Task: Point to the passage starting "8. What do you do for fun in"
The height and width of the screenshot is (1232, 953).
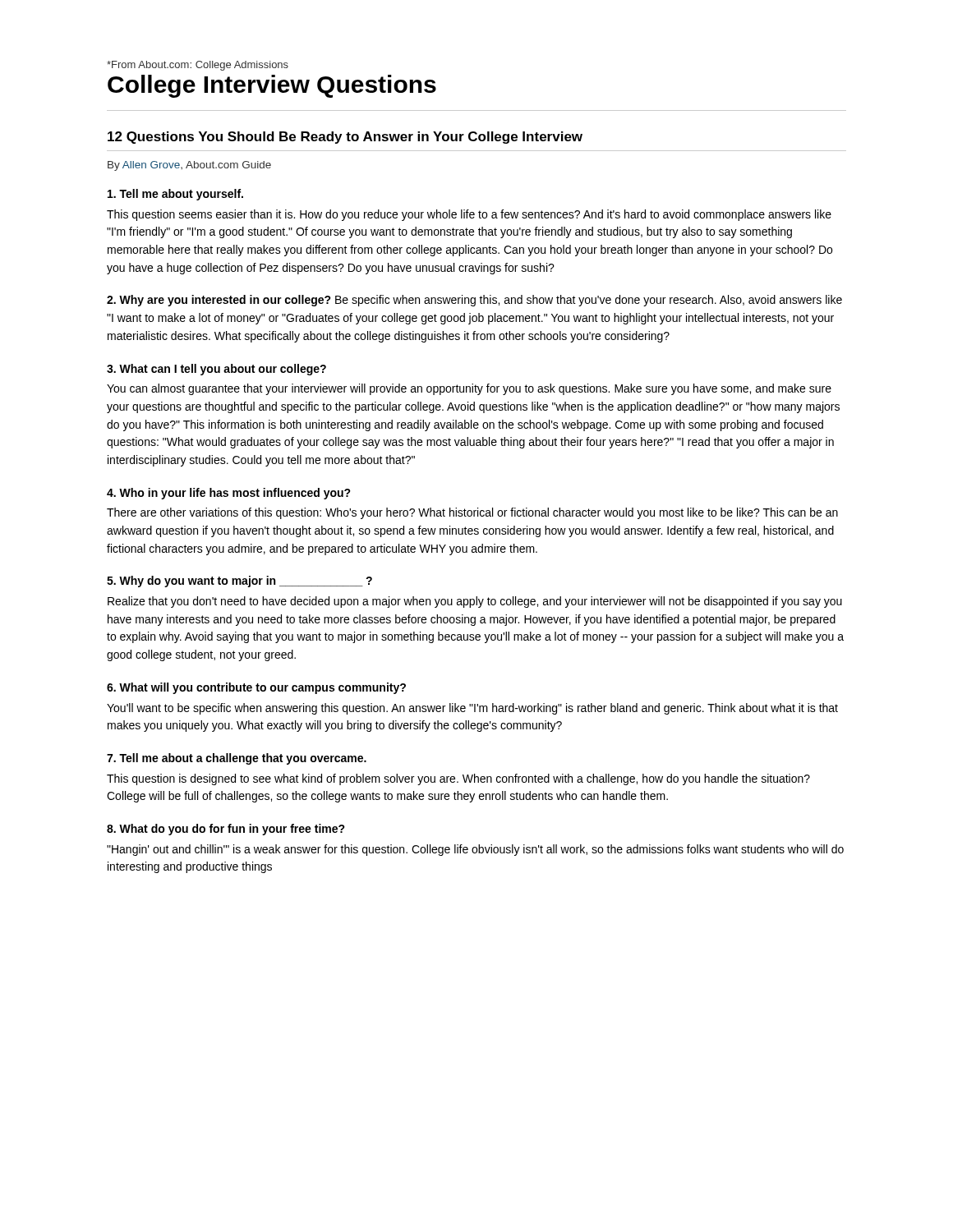Action: coord(476,848)
